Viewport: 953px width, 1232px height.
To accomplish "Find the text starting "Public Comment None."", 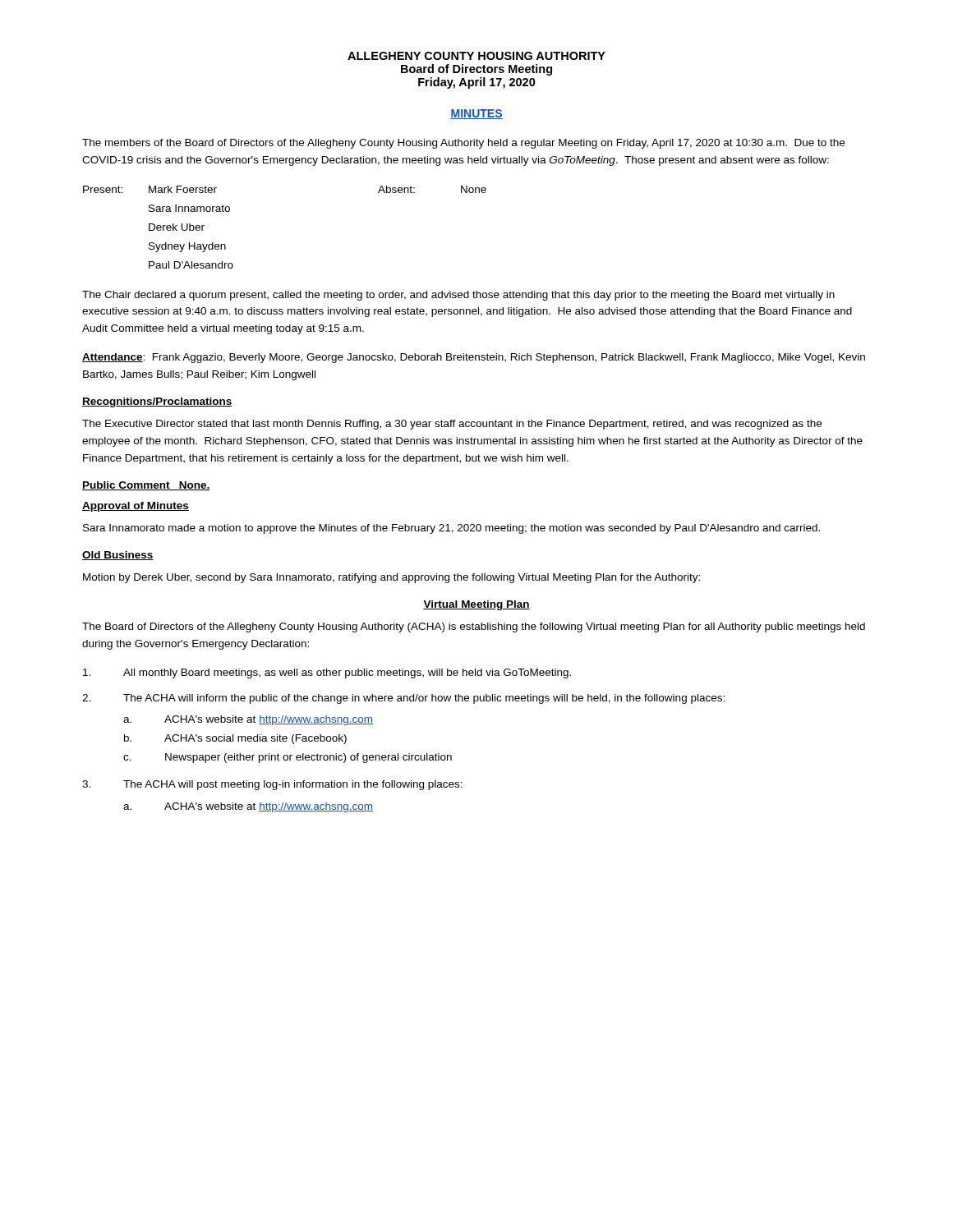I will [146, 485].
